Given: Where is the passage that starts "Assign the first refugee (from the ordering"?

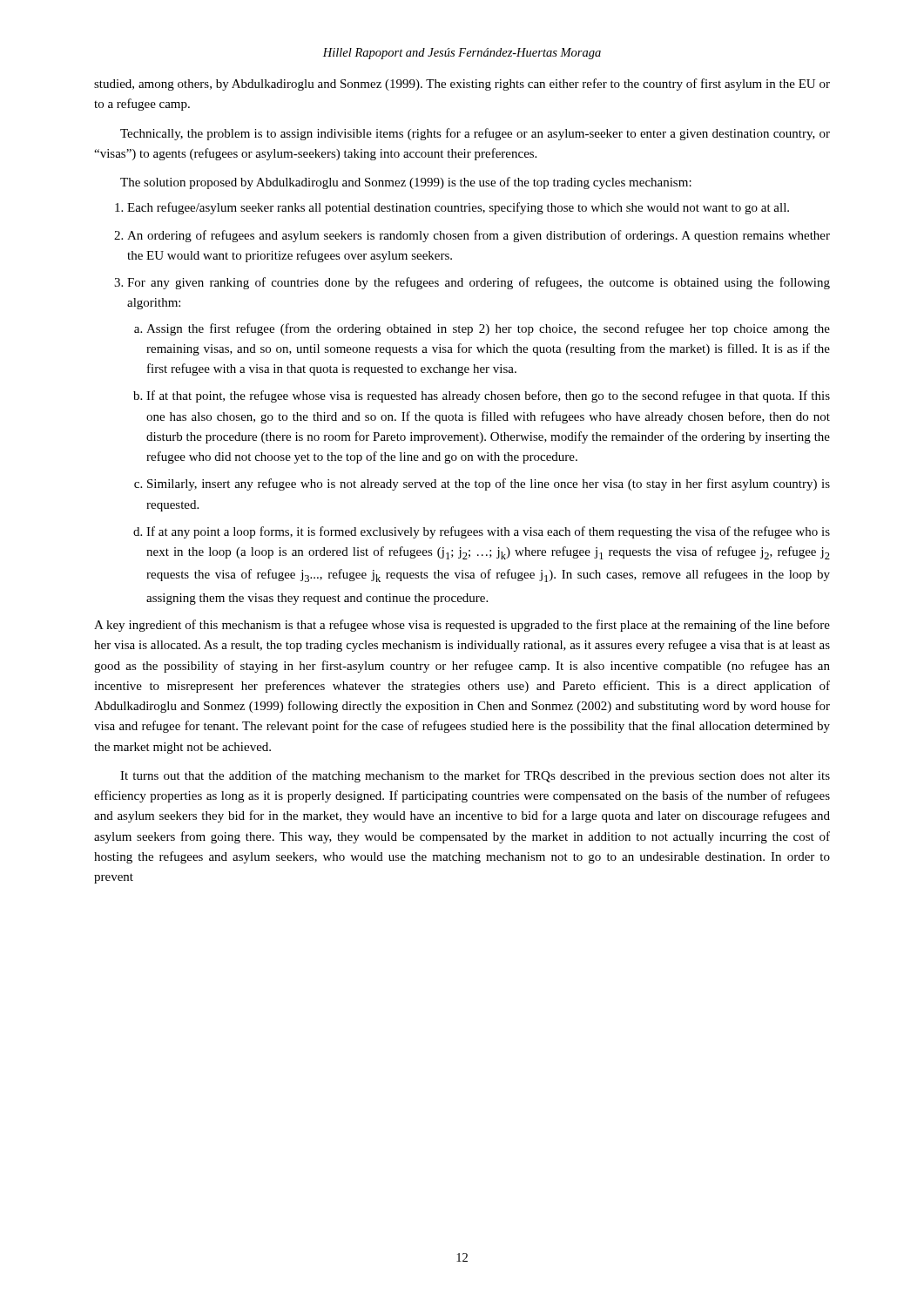Looking at the screenshot, I should (488, 348).
